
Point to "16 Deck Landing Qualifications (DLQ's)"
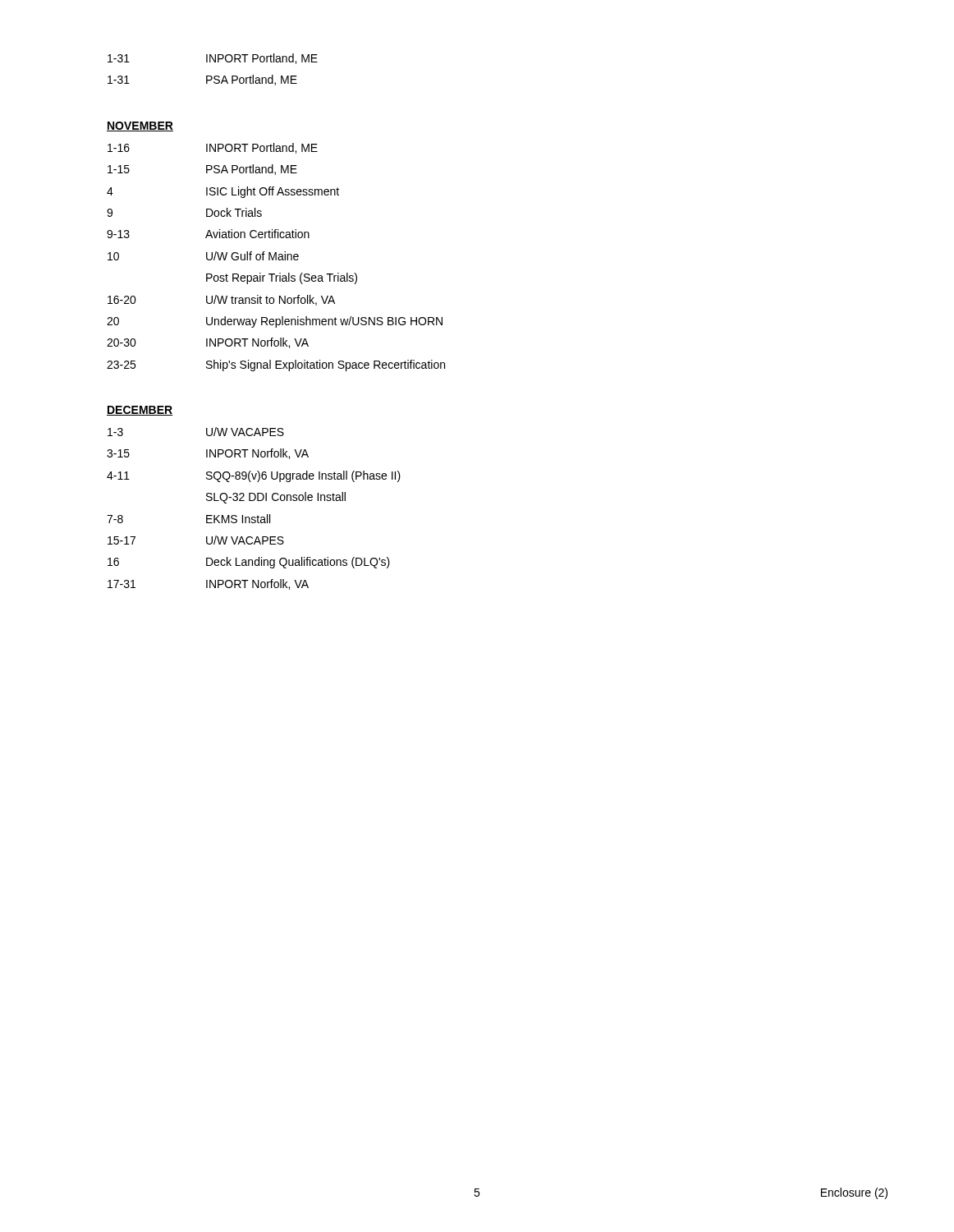pos(249,563)
